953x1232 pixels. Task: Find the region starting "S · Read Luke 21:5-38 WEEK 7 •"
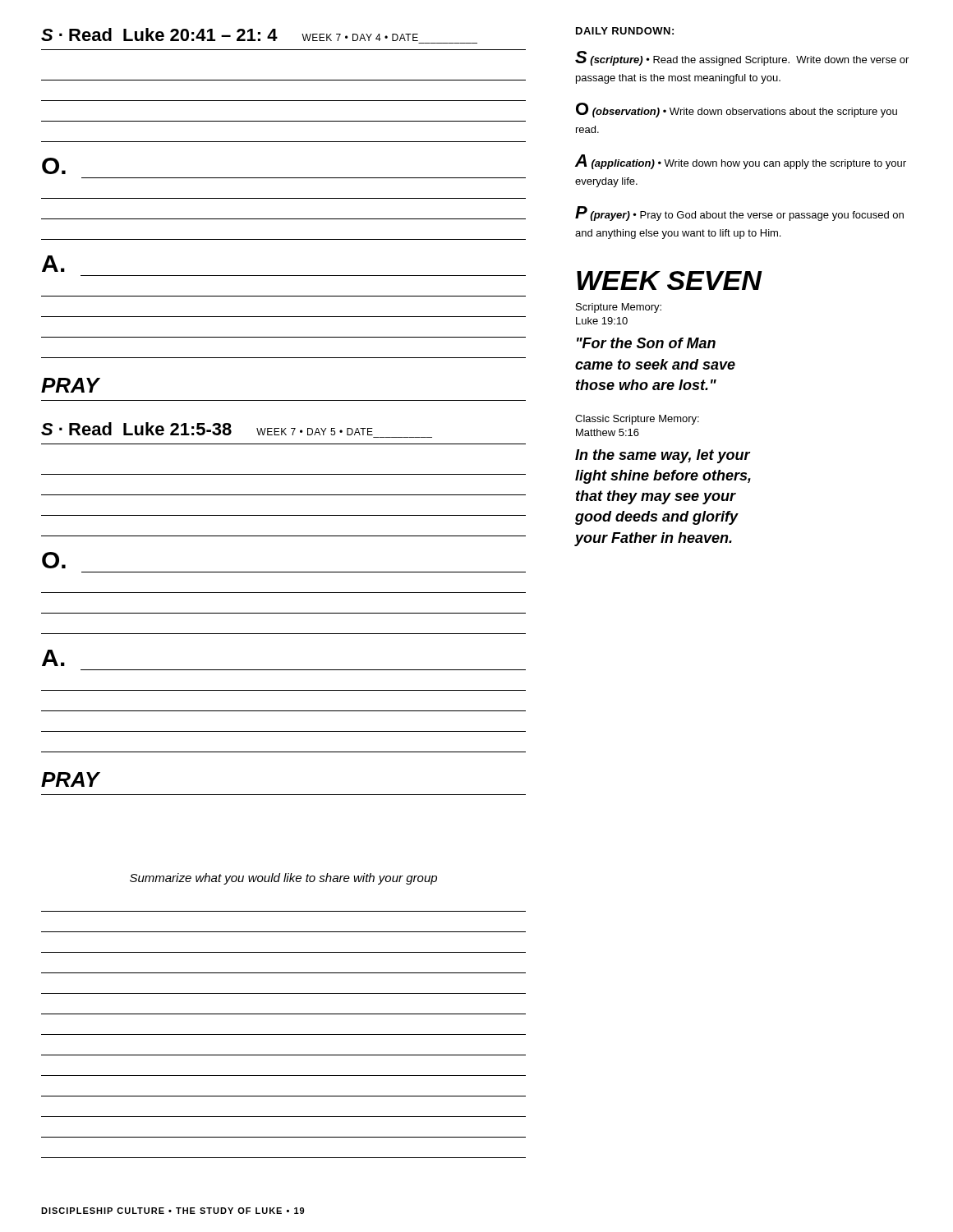pyautogui.click(x=237, y=430)
